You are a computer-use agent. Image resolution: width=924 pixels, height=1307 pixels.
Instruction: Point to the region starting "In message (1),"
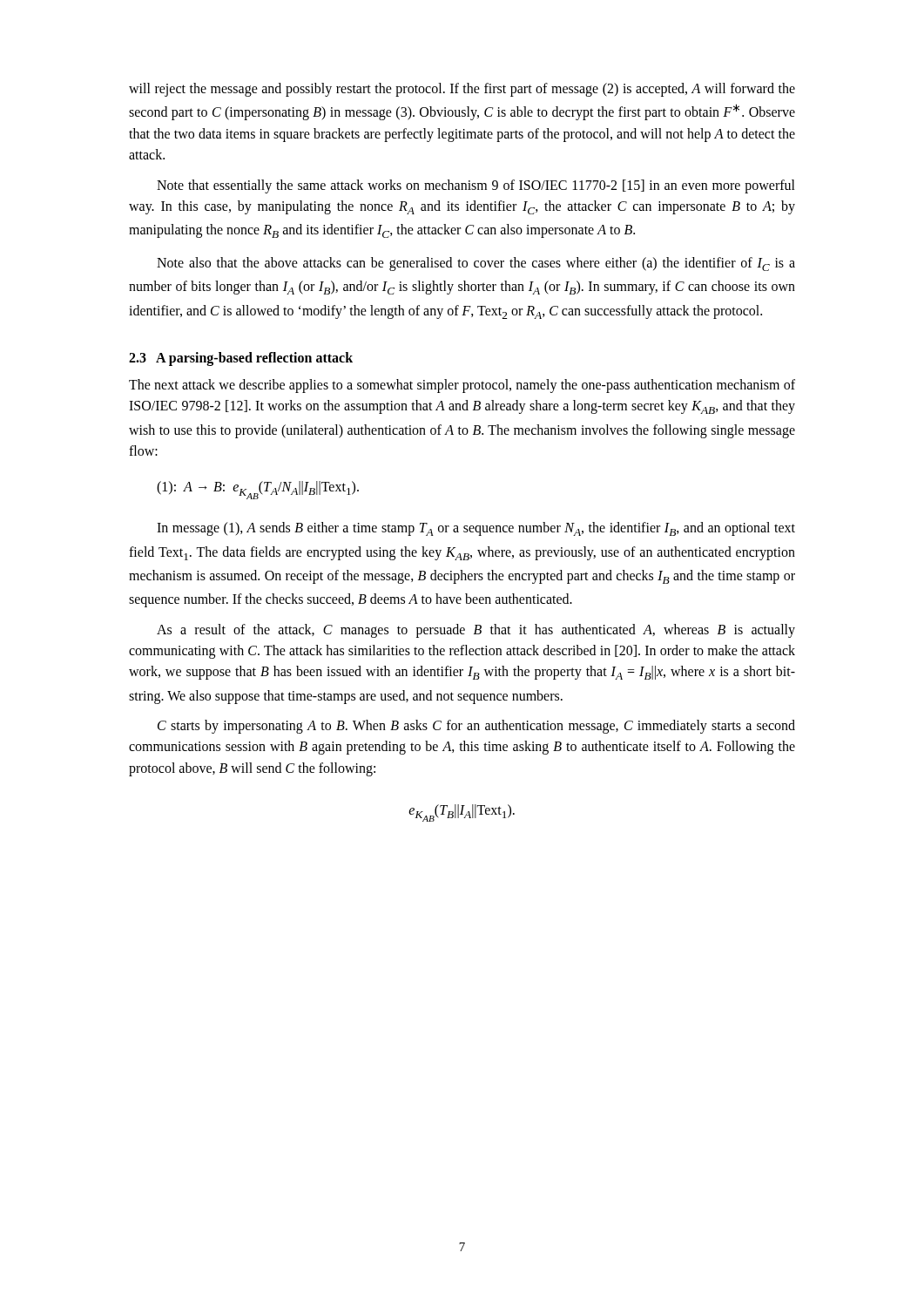click(x=462, y=564)
